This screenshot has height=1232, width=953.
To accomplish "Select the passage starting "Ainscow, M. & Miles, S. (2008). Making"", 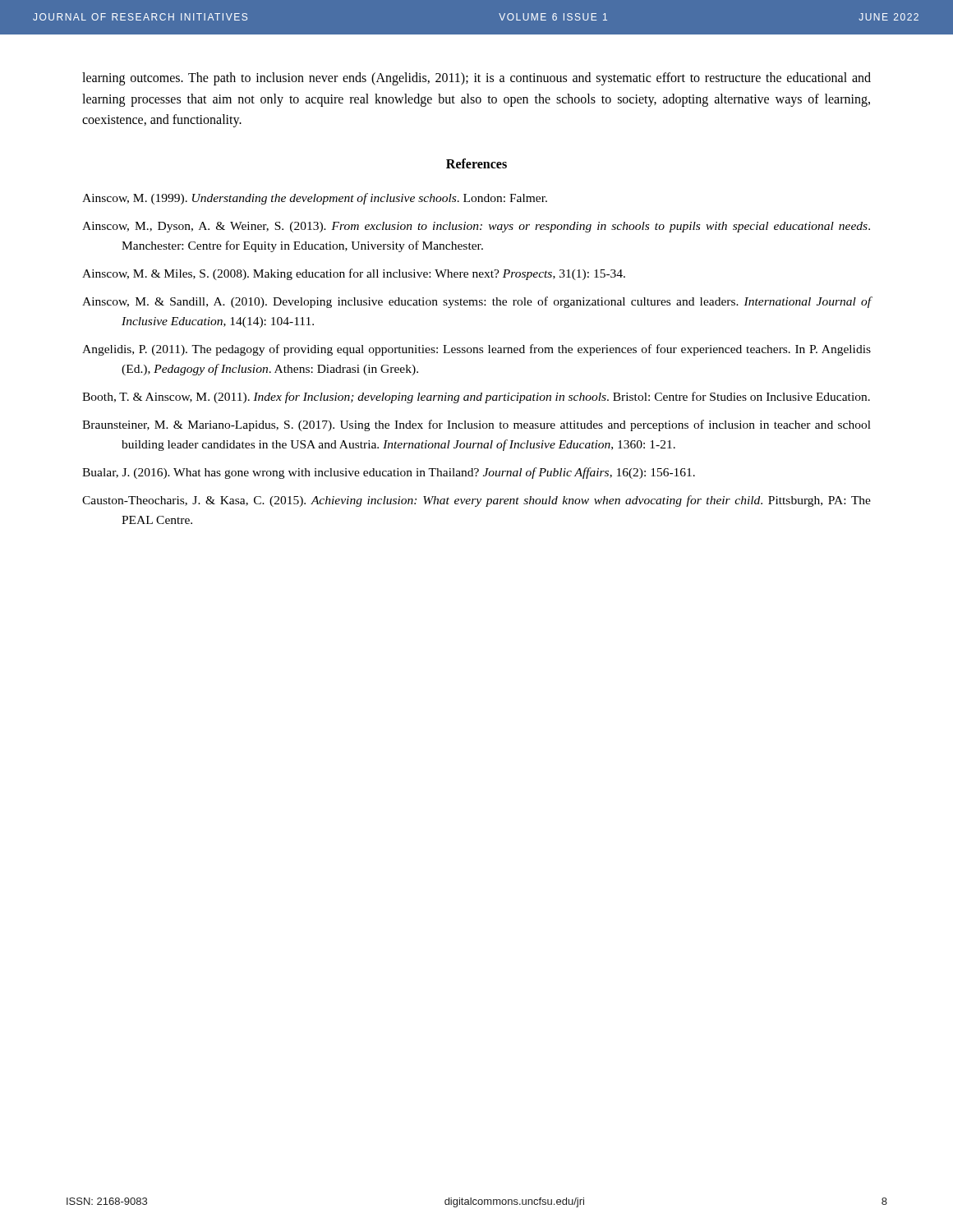I will coord(354,273).
